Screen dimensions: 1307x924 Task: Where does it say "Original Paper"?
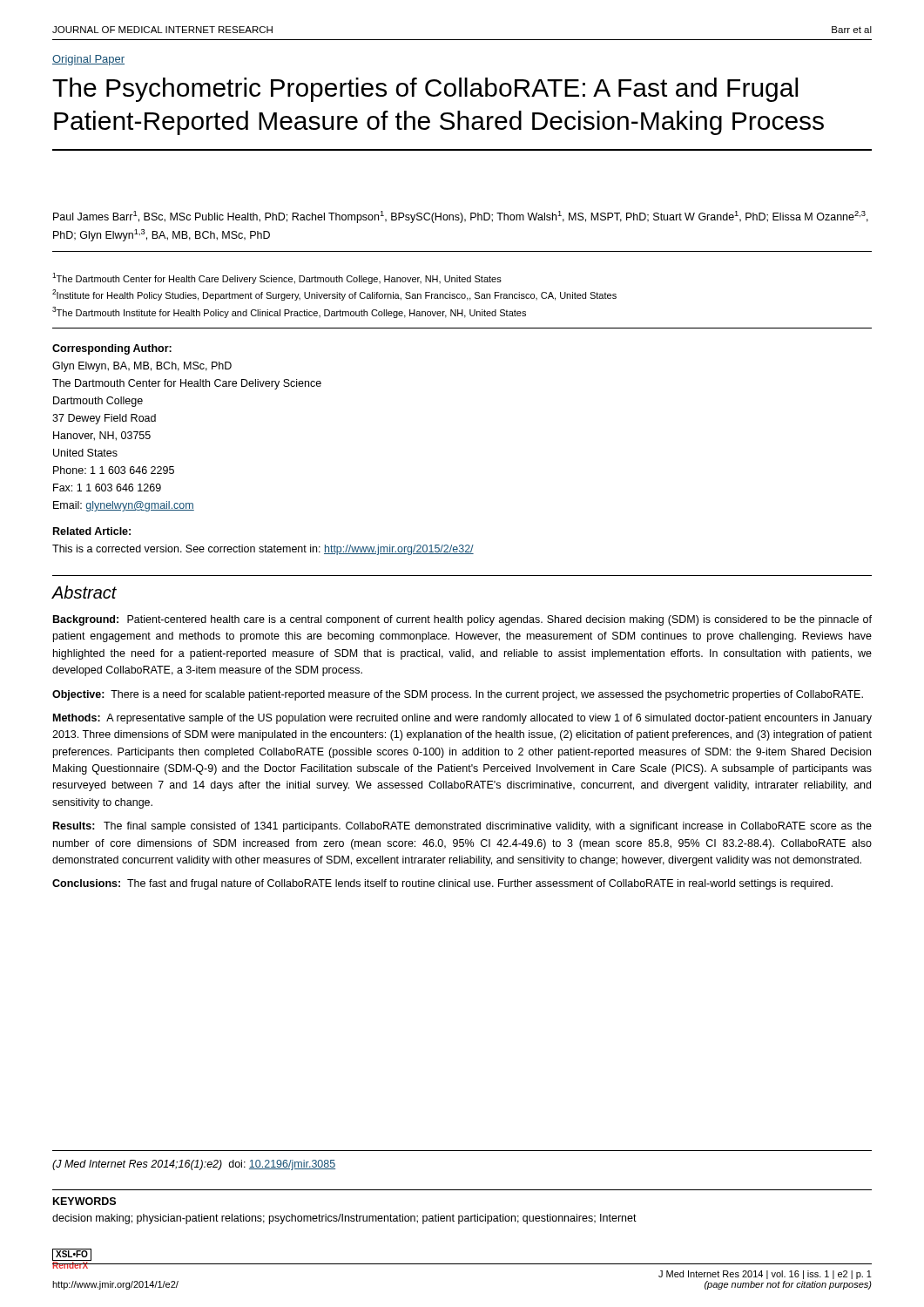(88, 59)
